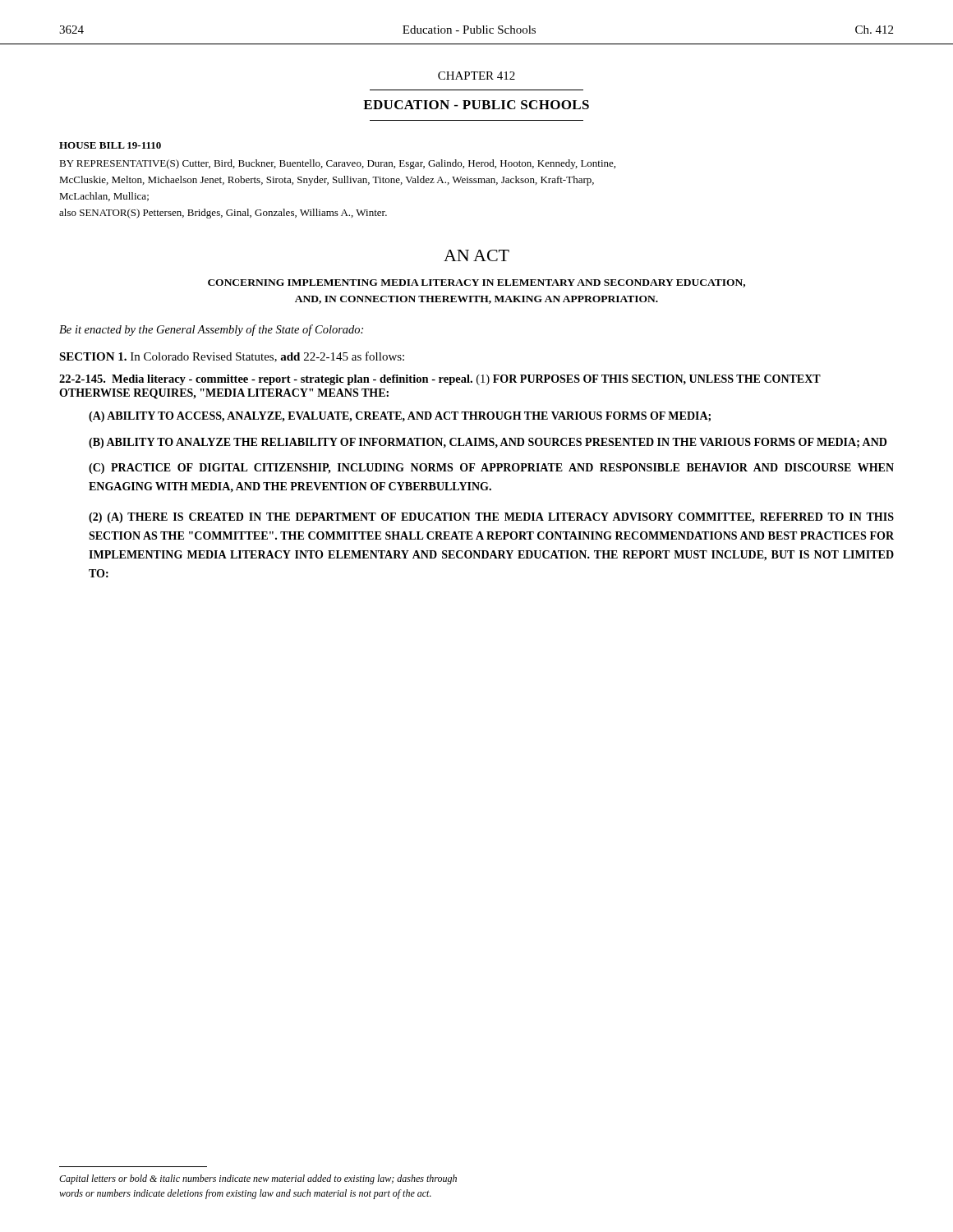
Task: Locate the text block starting "(a) ABILITY TO ACCESS,"
Action: click(x=400, y=416)
